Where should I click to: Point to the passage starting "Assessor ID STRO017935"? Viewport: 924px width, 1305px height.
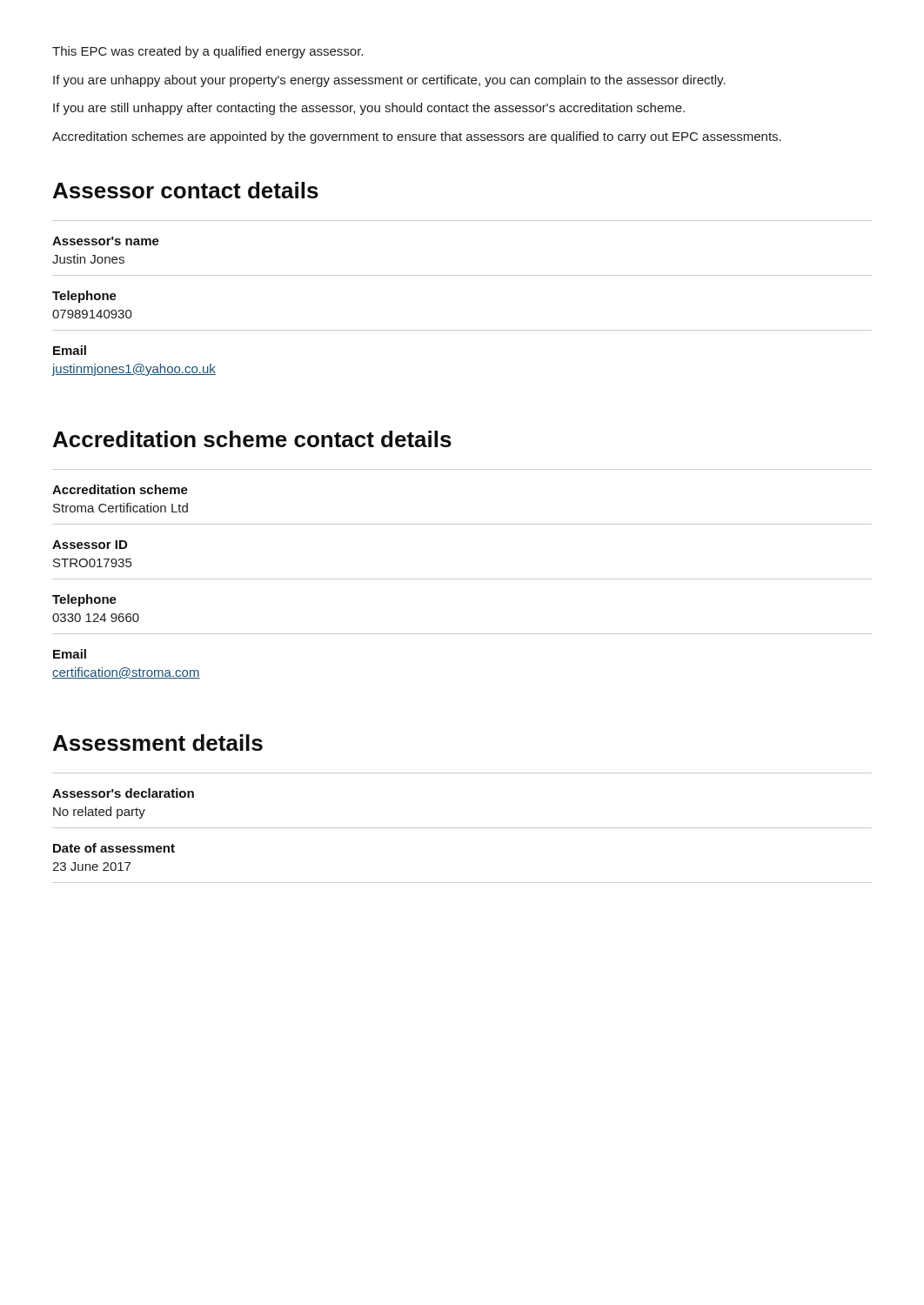click(x=90, y=545)
